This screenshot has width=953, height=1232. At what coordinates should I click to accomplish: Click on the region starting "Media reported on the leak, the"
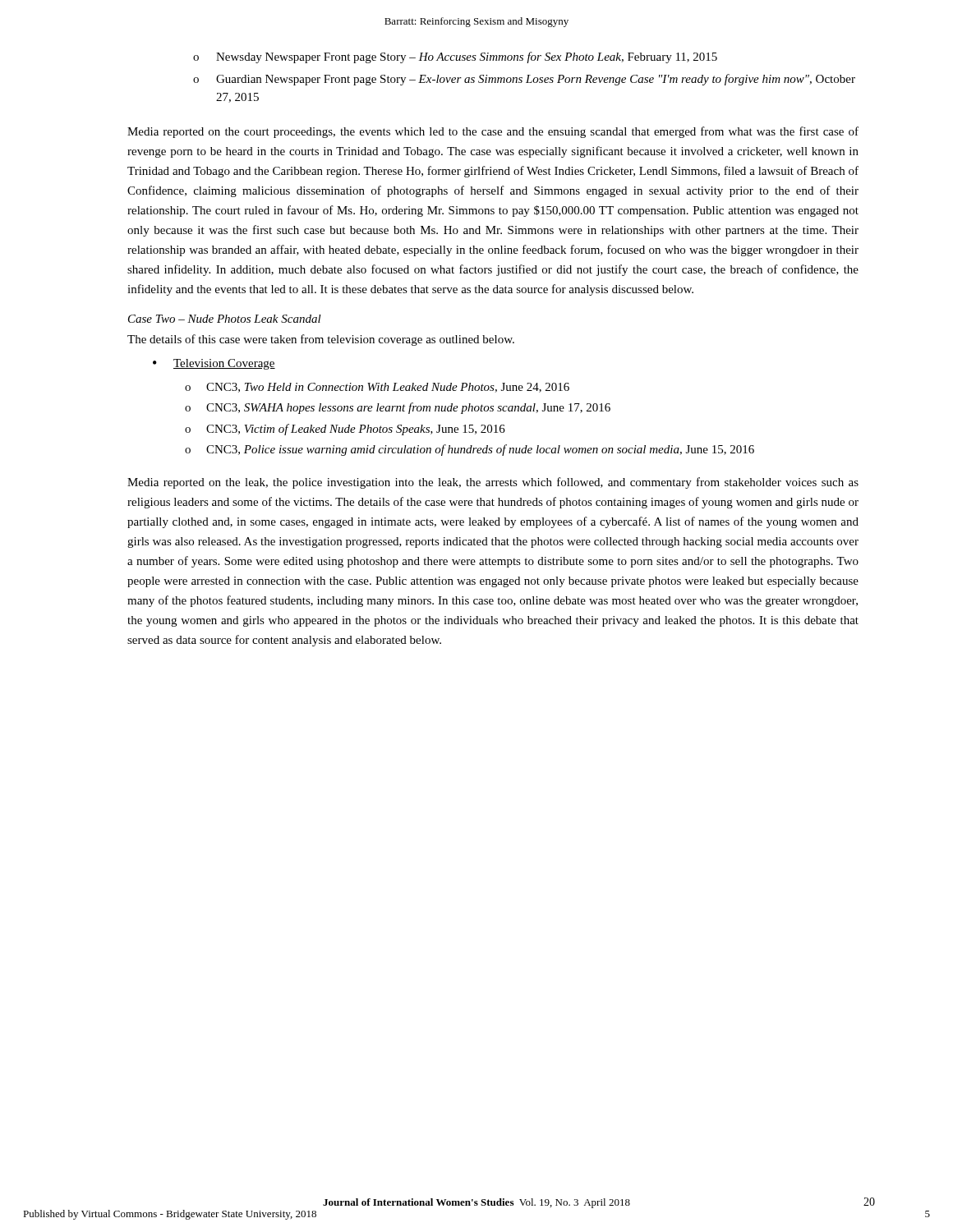pos(493,561)
